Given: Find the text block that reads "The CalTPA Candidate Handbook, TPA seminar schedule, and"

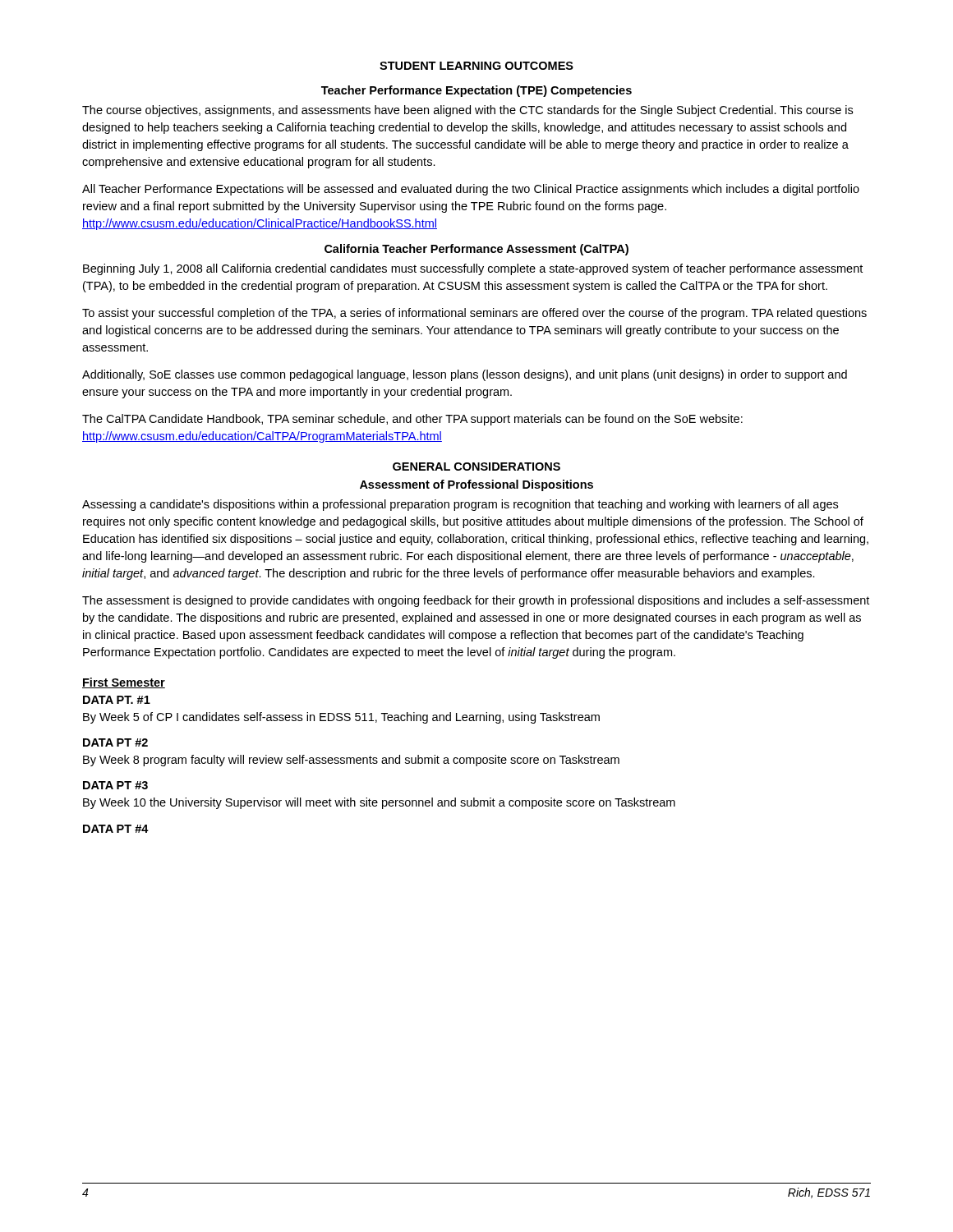Looking at the screenshot, I should pyautogui.click(x=476, y=428).
